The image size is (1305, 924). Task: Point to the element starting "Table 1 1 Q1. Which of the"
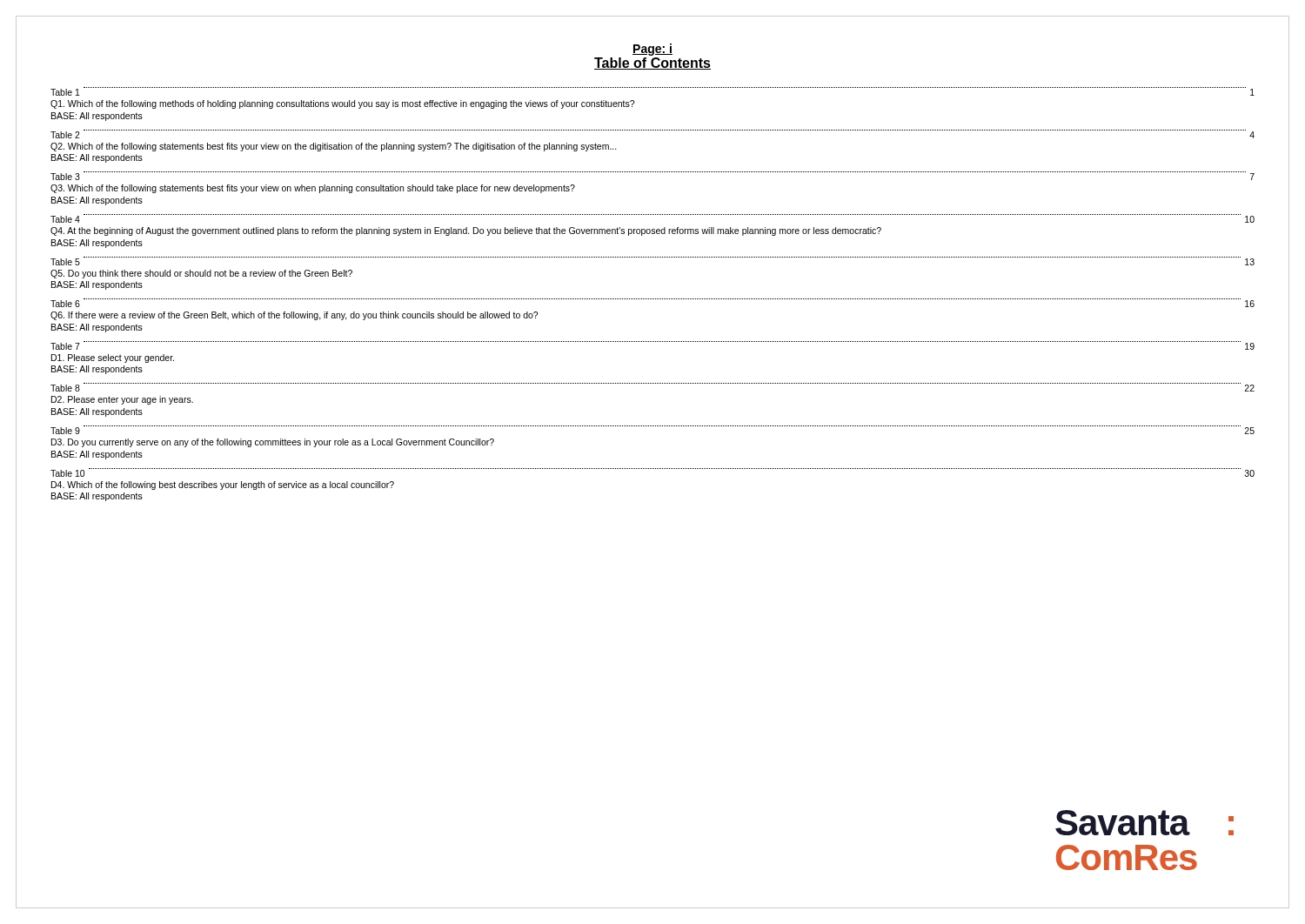(61, 91)
